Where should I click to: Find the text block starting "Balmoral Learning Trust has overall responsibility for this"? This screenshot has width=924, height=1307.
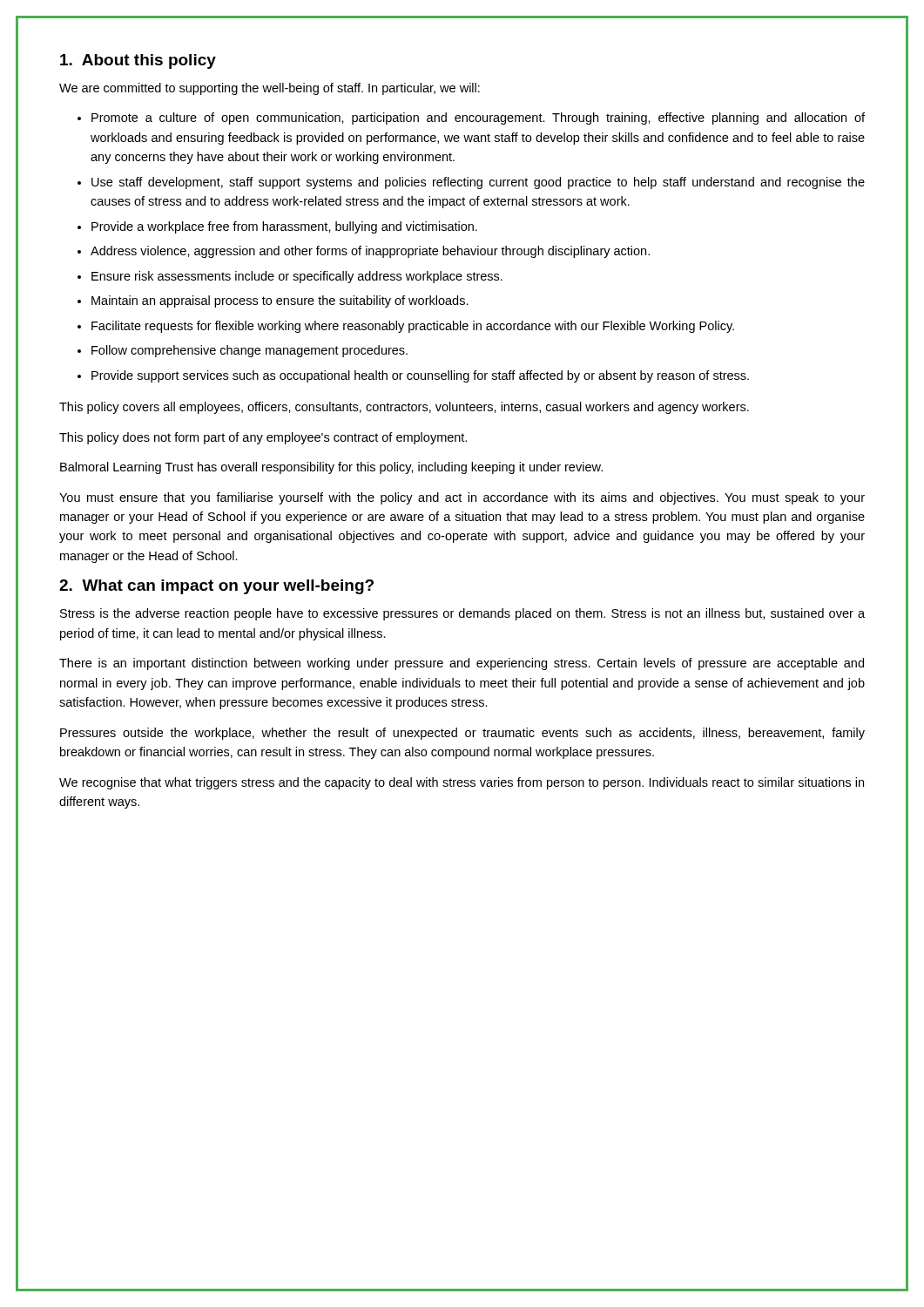click(x=331, y=467)
